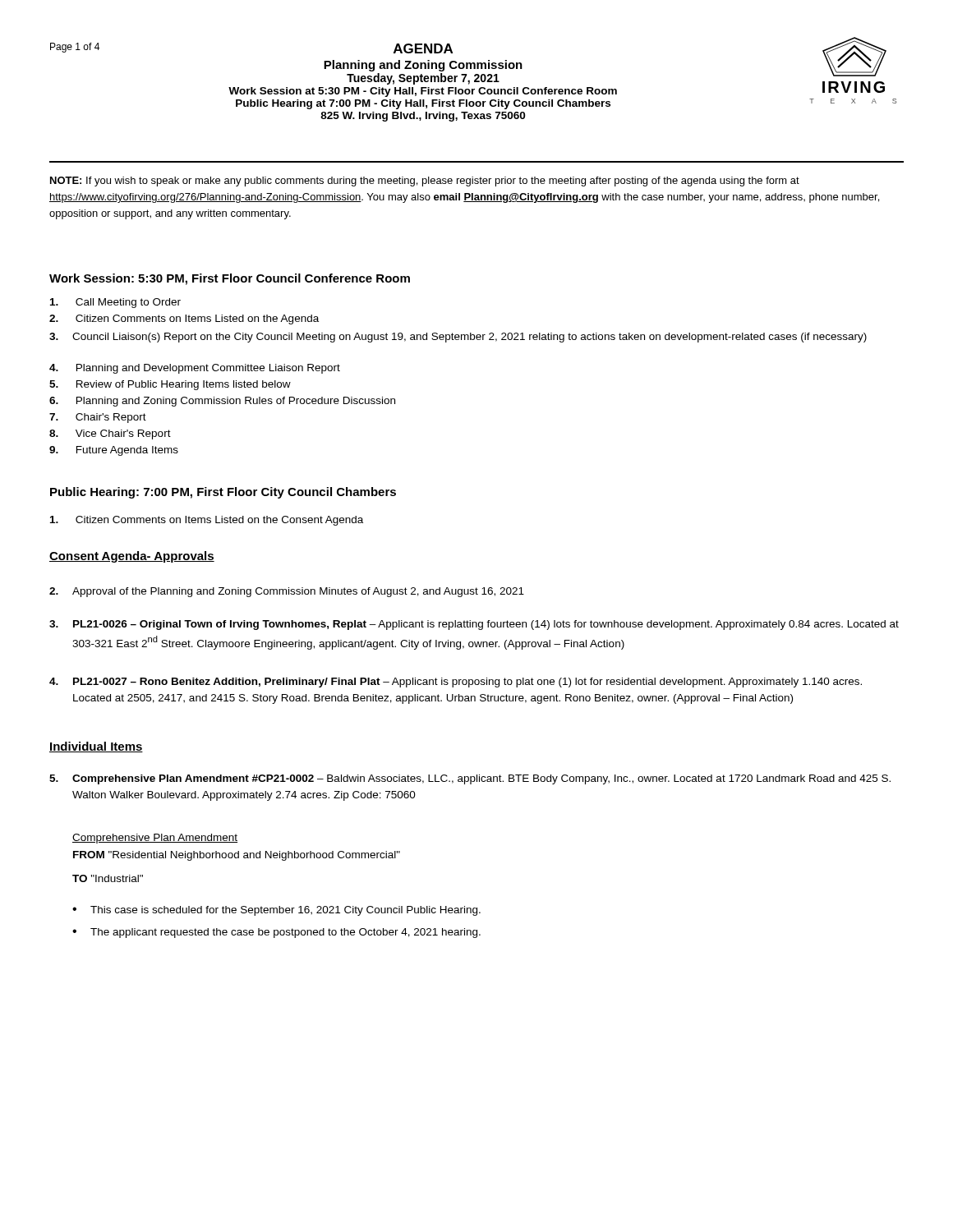Navigate to the region starting "7. Chair's Report"
Screen dimensions: 1232x953
(98, 417)
